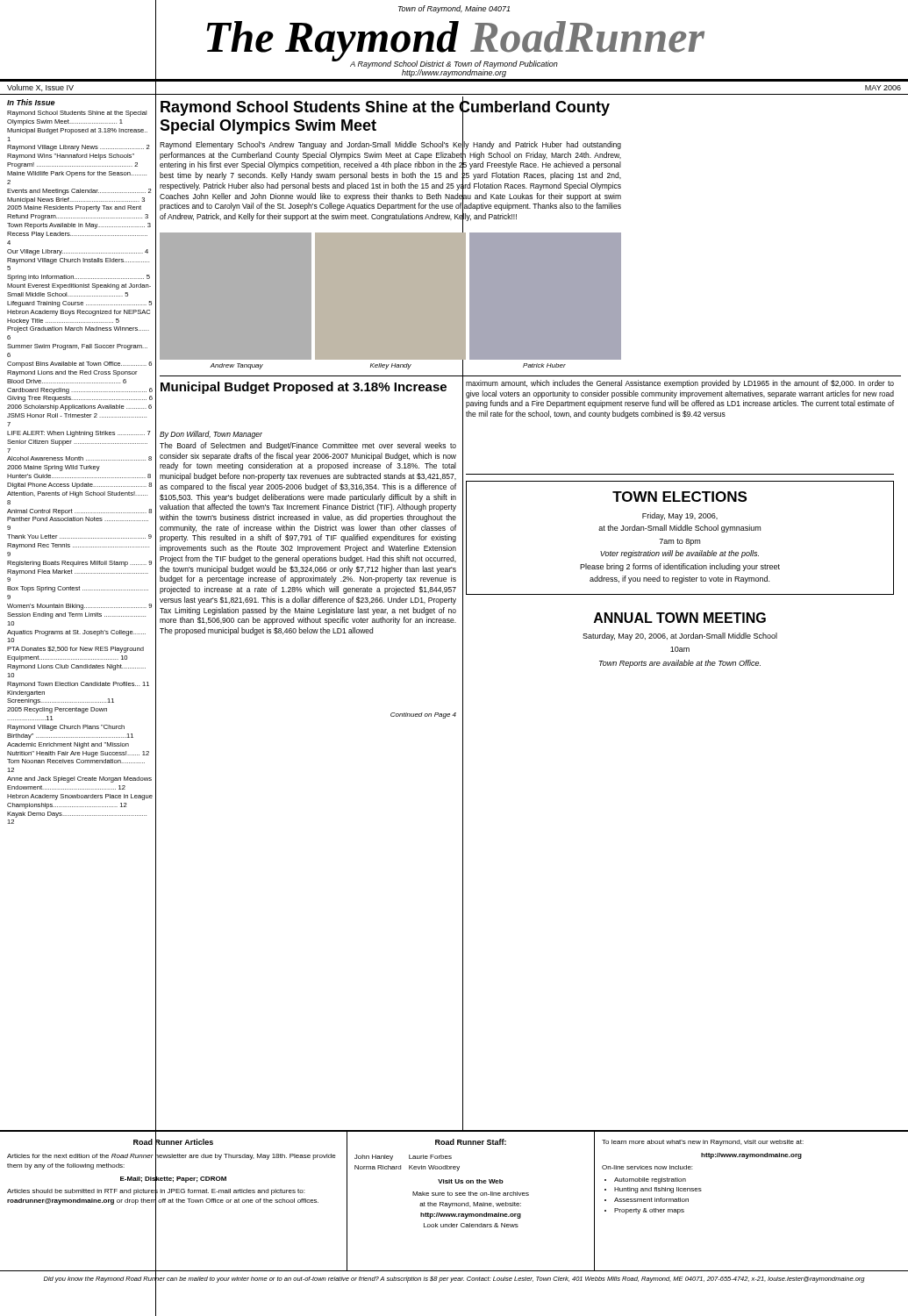Locate the text block with the text "maximum amount, which includes"

pos(680,399)
